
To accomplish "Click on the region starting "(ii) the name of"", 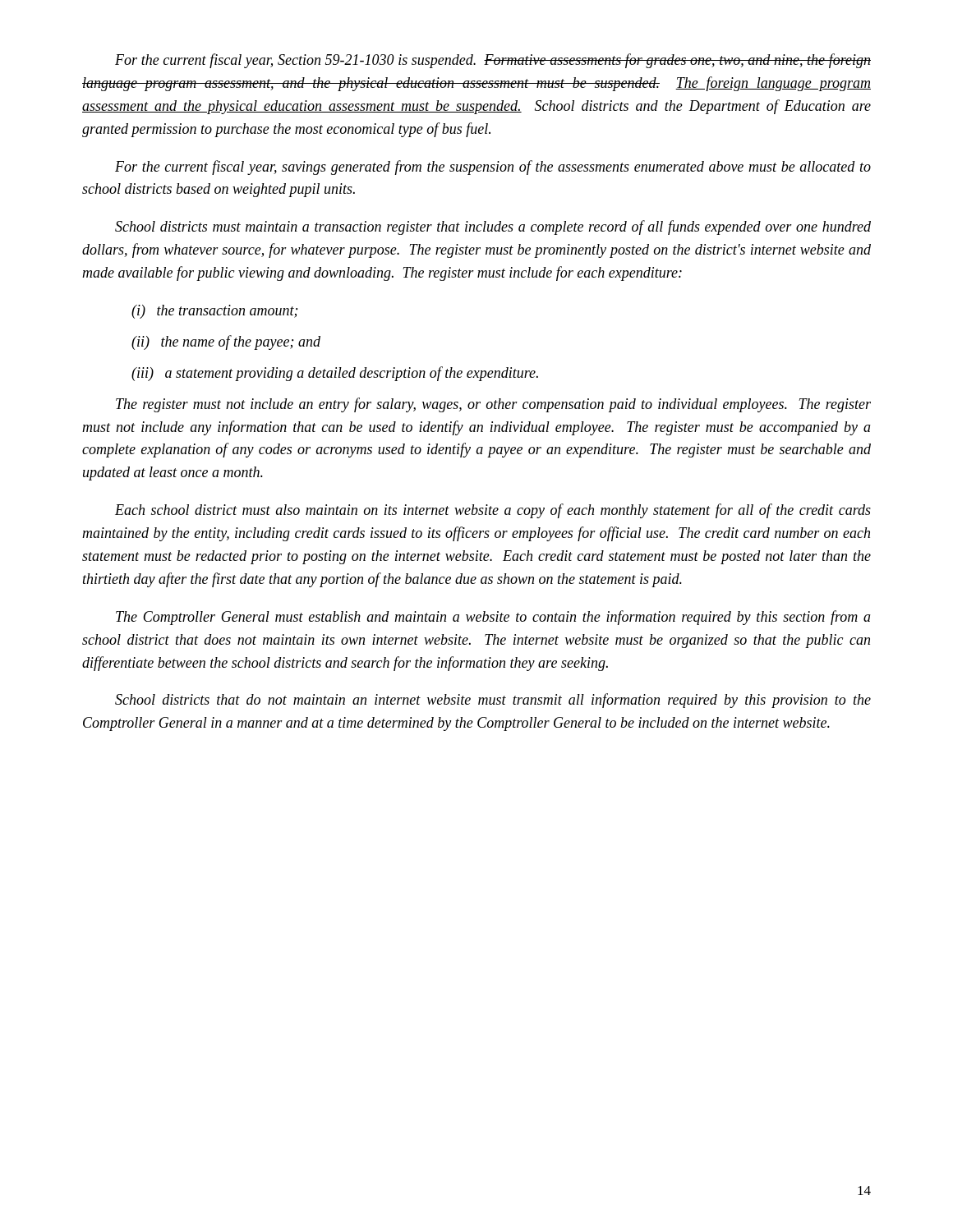I will tap(226, 342).
